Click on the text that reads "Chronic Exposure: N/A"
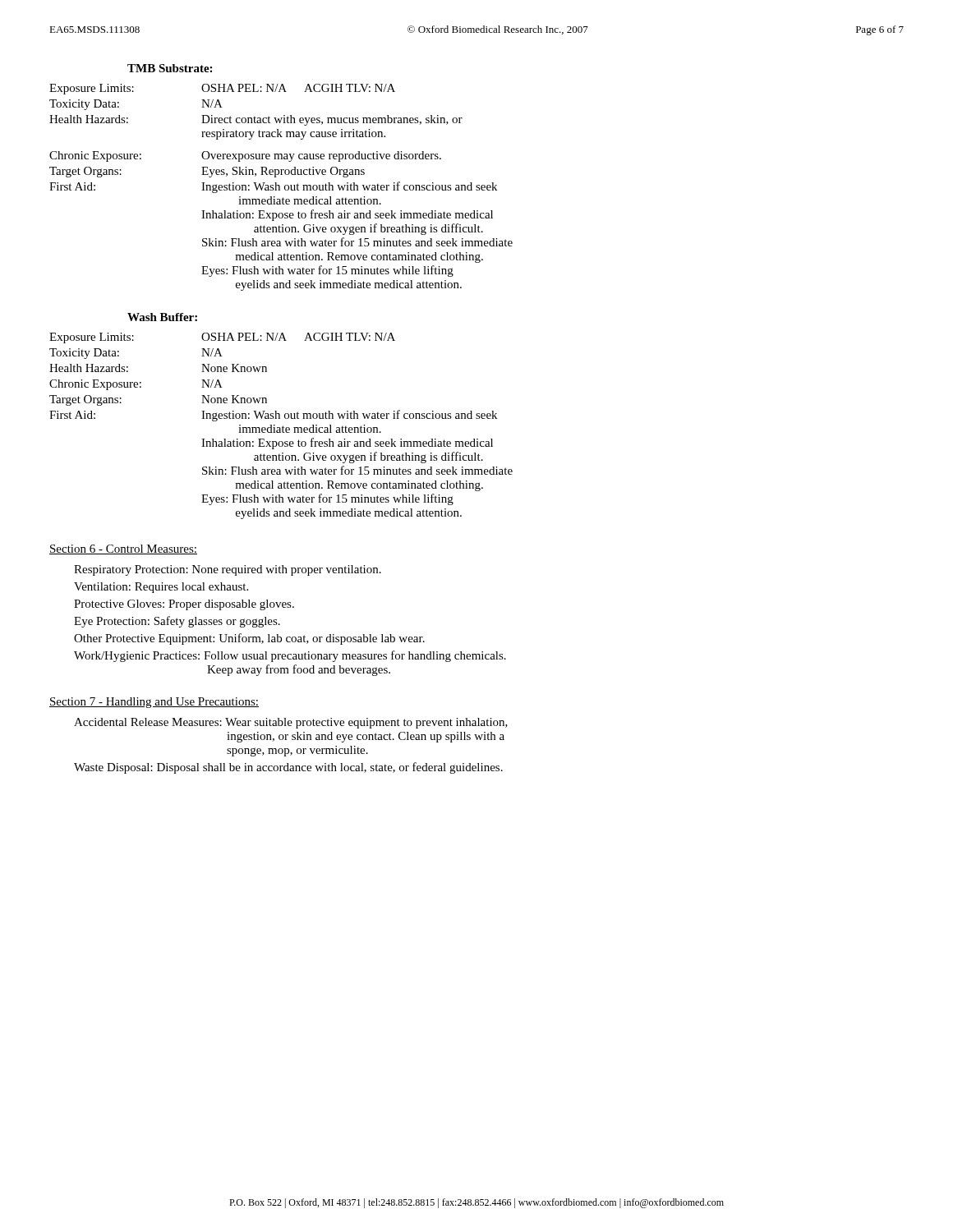The width and height of the screenshot is (953, 1232). (136, 385)
